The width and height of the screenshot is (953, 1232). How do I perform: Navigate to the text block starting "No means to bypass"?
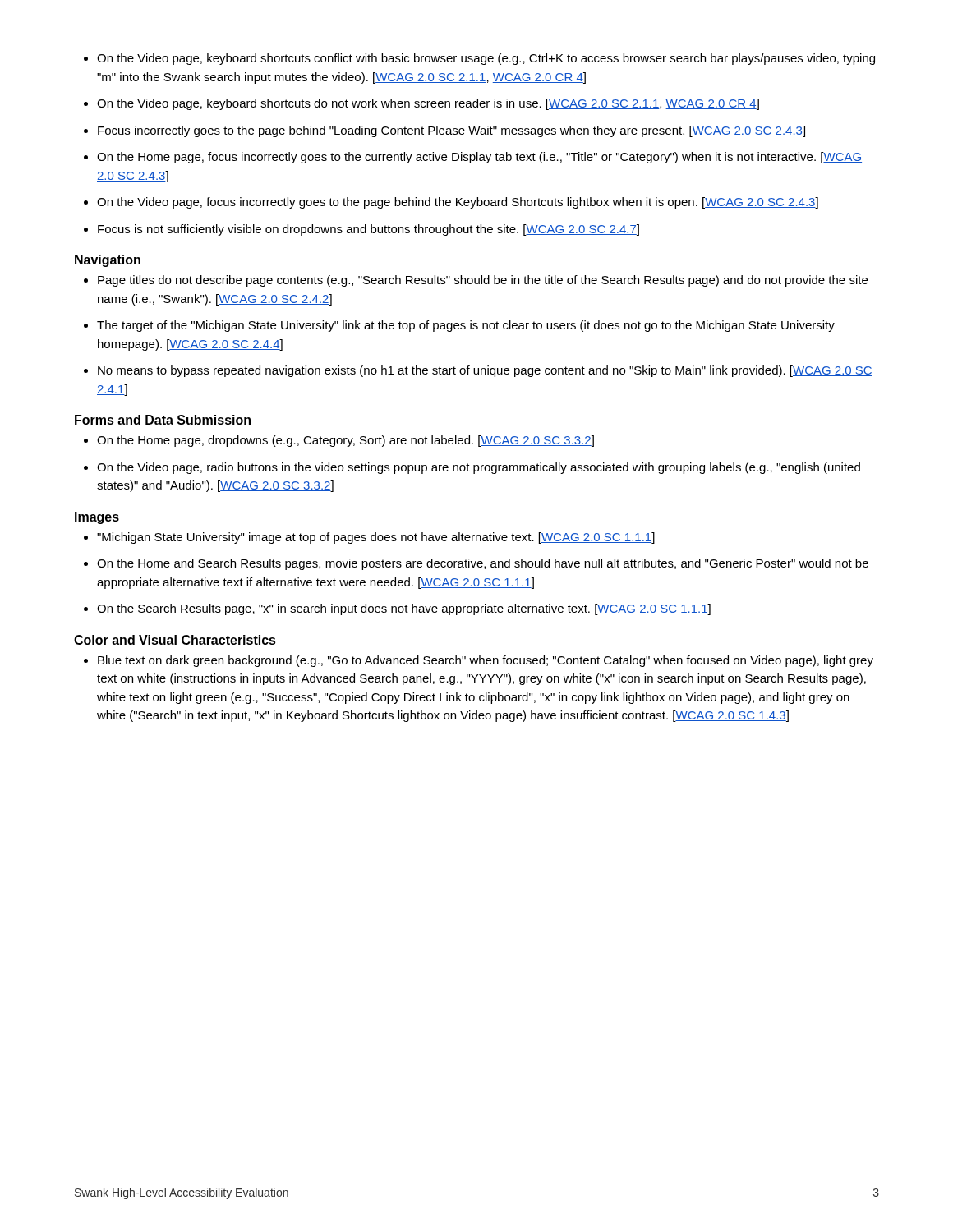[x=476, y=380]
